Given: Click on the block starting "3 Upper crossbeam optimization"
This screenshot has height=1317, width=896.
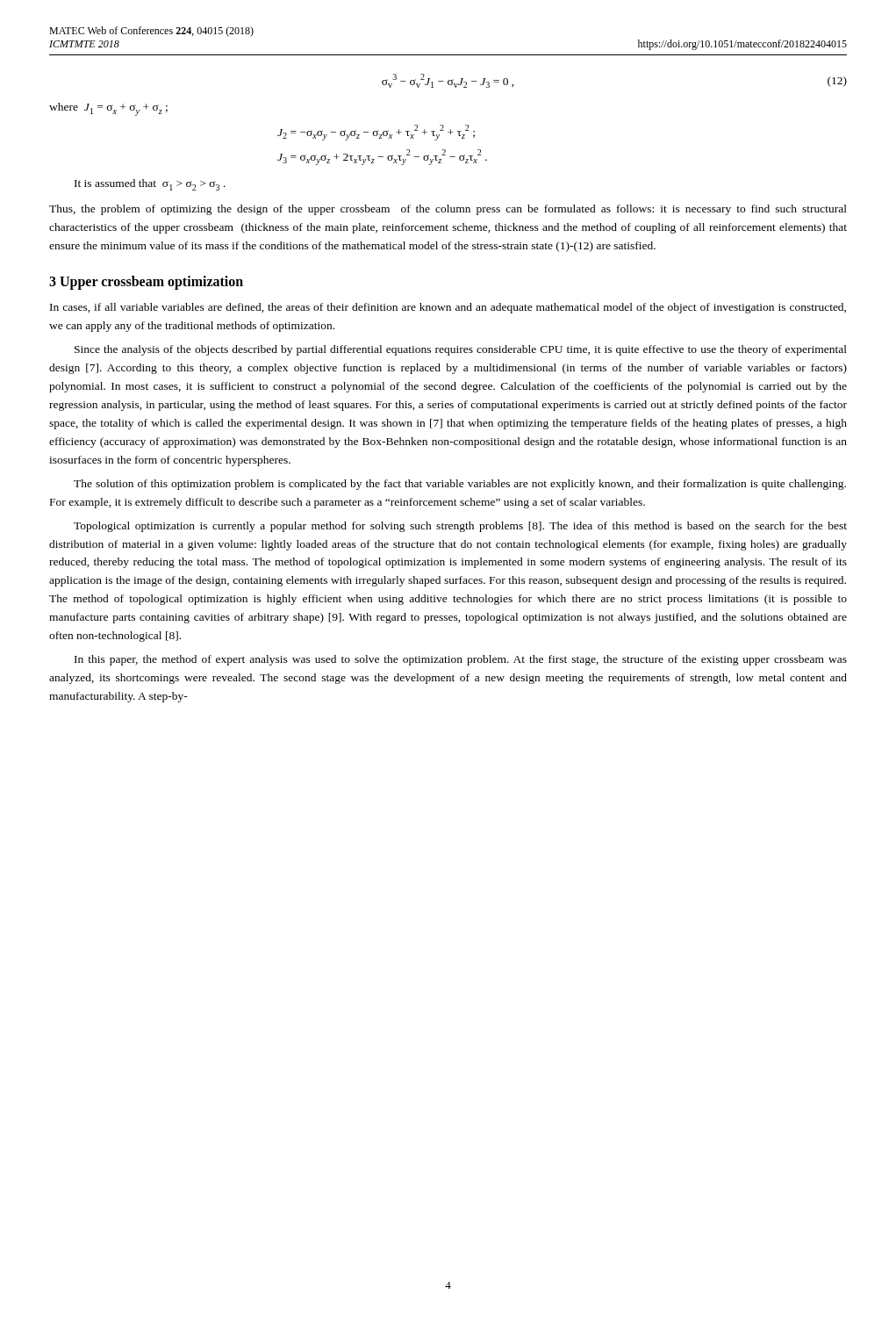Looking at the screenshot, I should coord(146,282).
